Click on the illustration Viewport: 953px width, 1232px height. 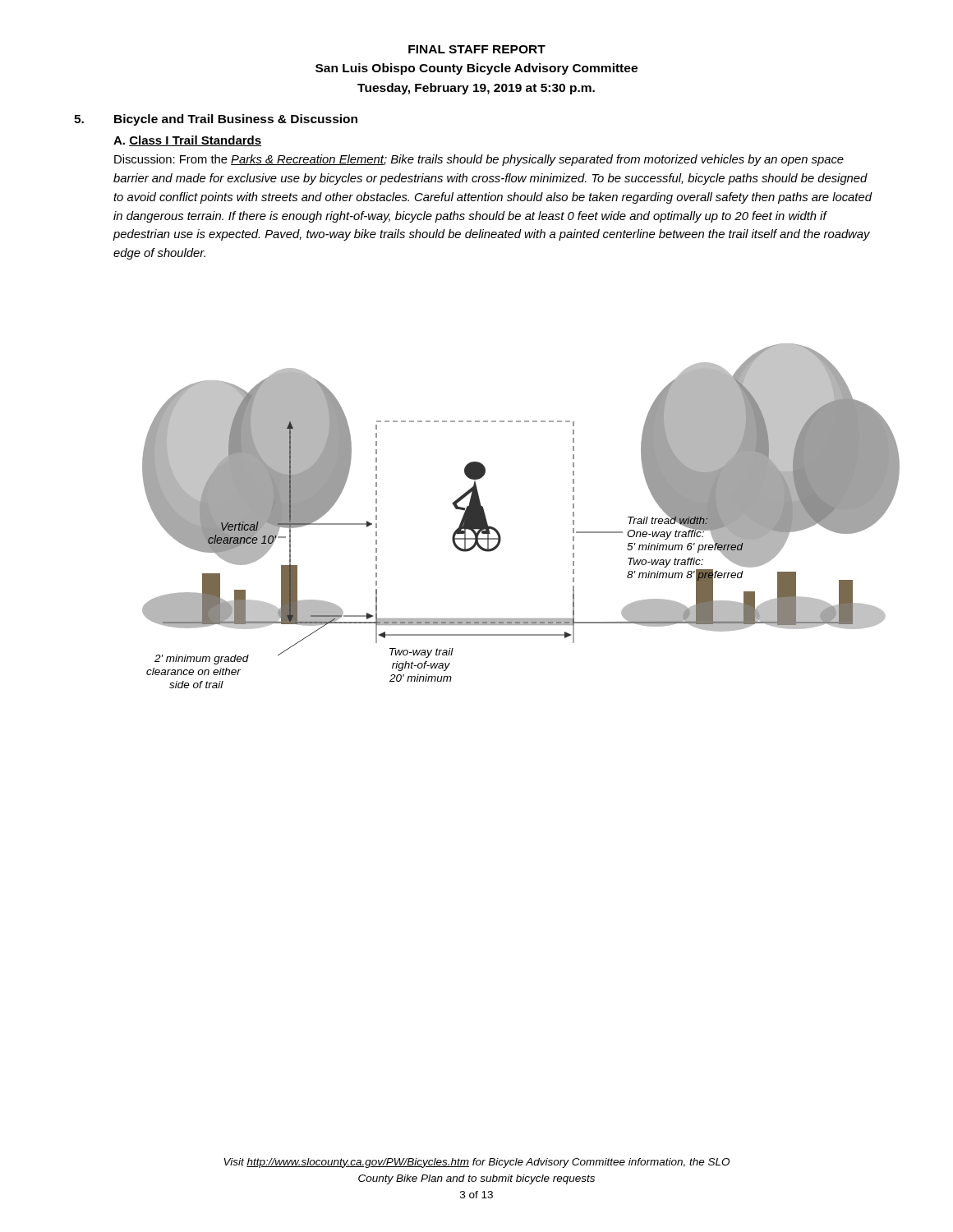(x=496, y=509)
